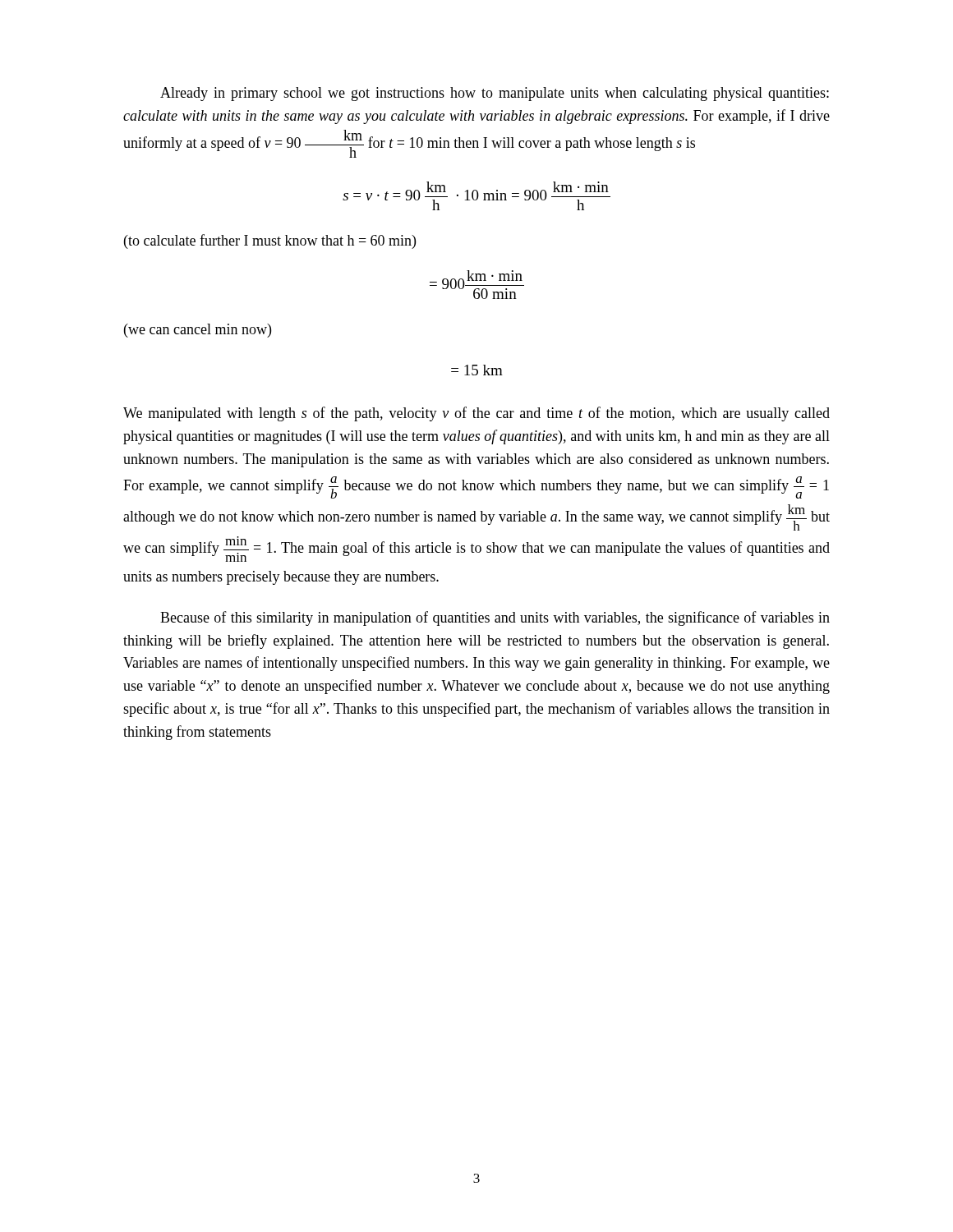Click on the formula with the text "s = v · t ="
The image size is (953, 1232).
[476, 197]
